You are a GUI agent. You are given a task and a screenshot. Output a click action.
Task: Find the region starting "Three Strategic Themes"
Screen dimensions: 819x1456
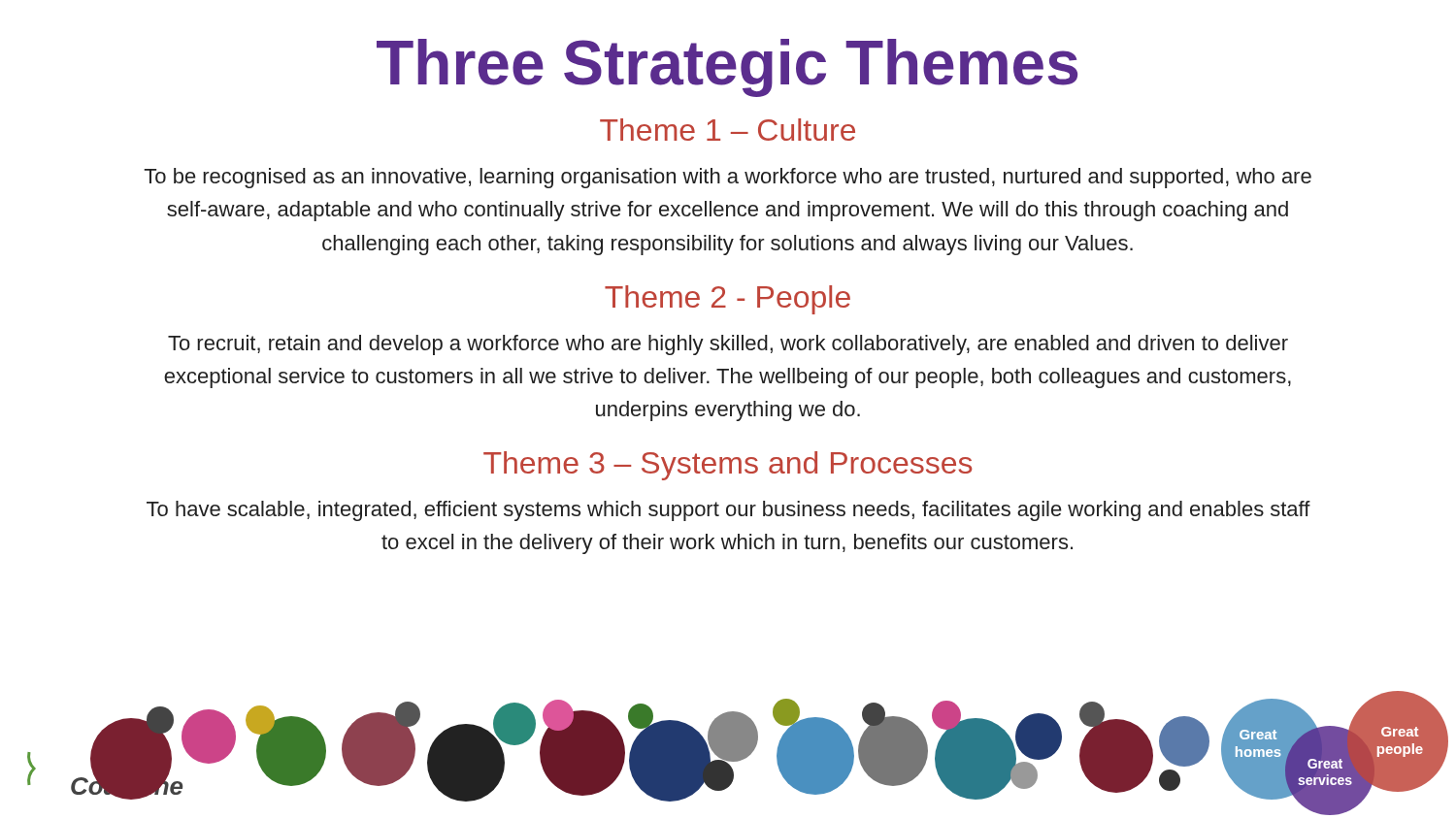point(728,63)
